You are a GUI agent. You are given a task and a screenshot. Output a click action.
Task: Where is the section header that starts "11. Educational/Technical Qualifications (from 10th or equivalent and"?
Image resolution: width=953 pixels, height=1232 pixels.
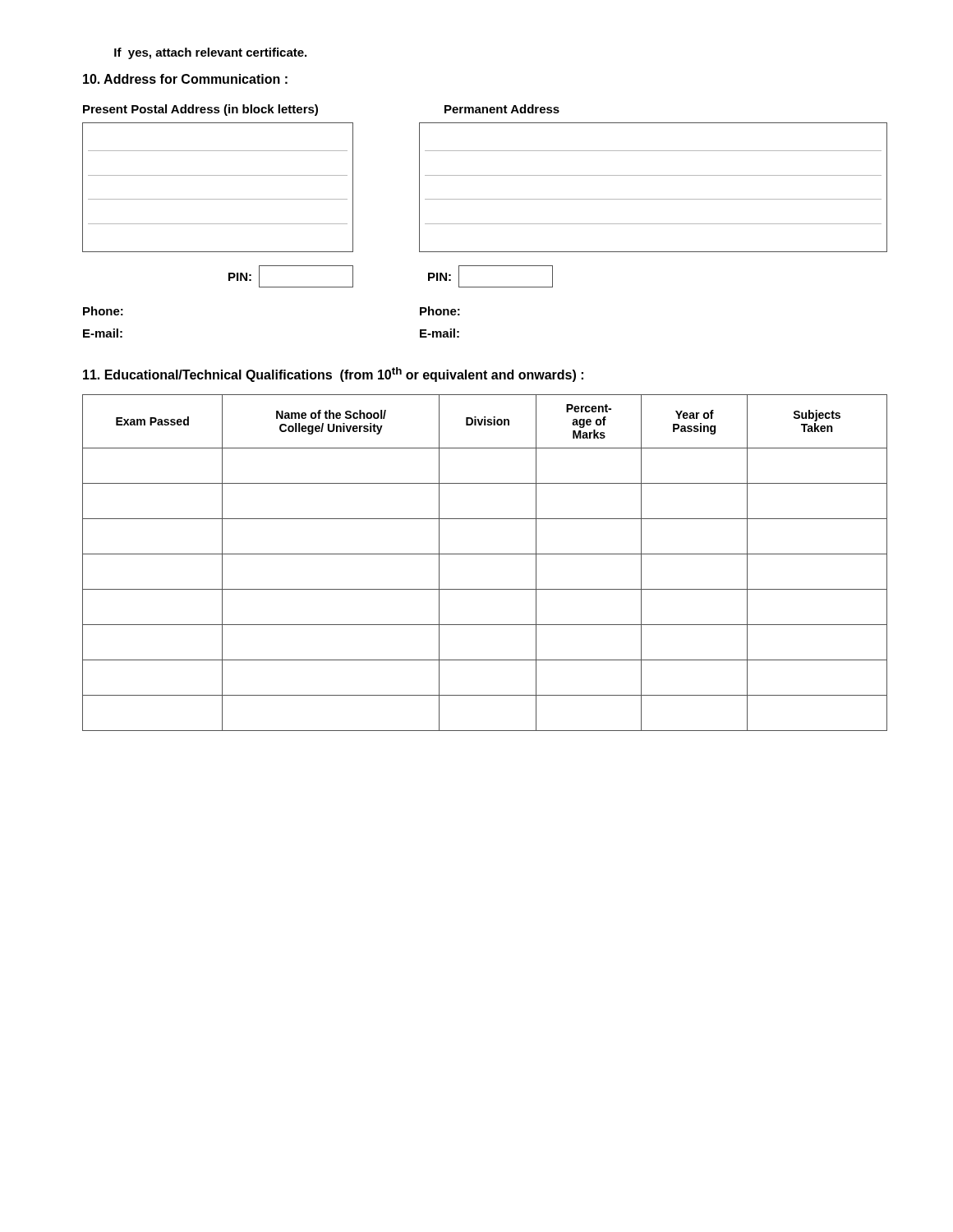coord(333,373)
